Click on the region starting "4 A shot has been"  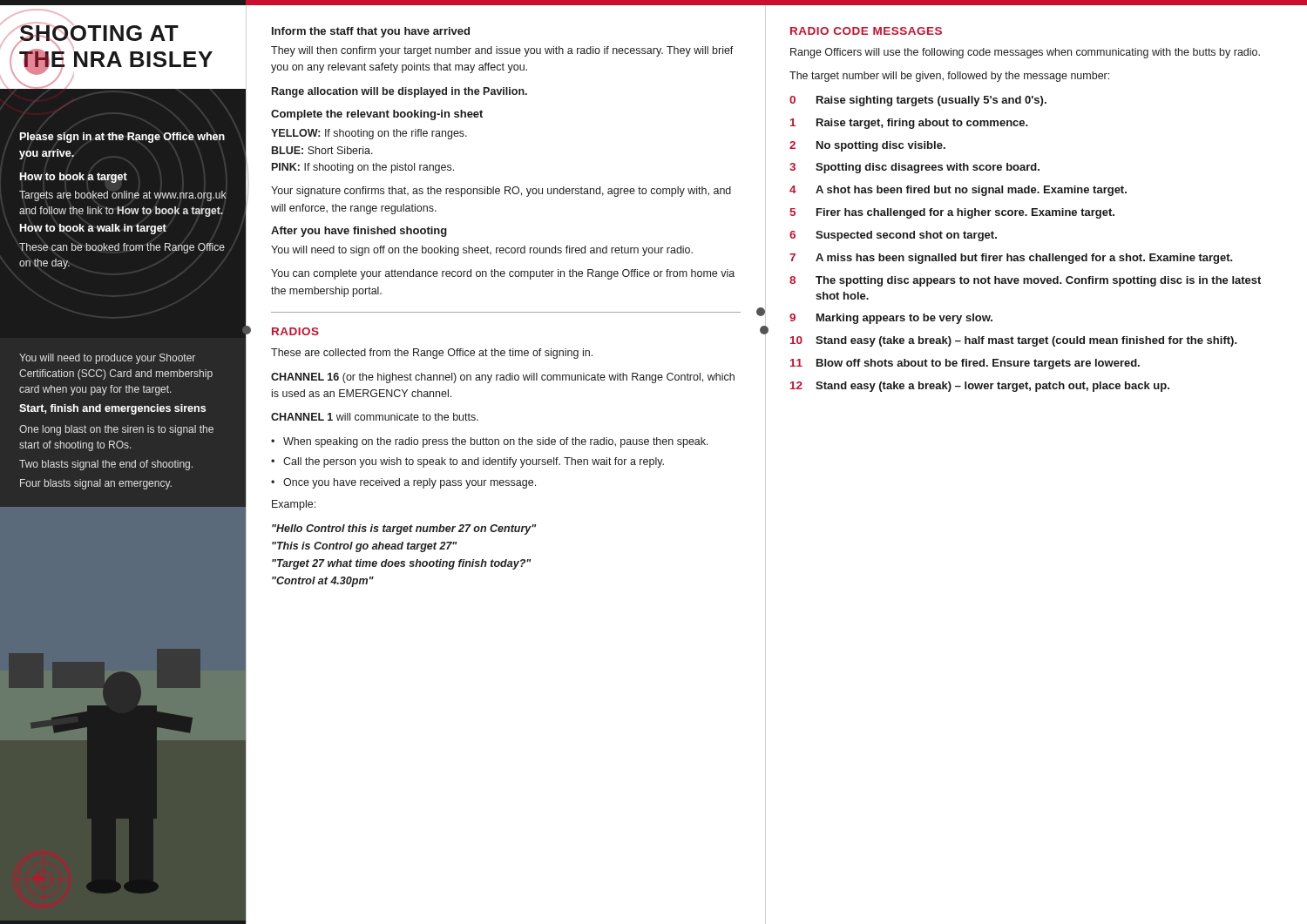click(x=1035, y=191)
